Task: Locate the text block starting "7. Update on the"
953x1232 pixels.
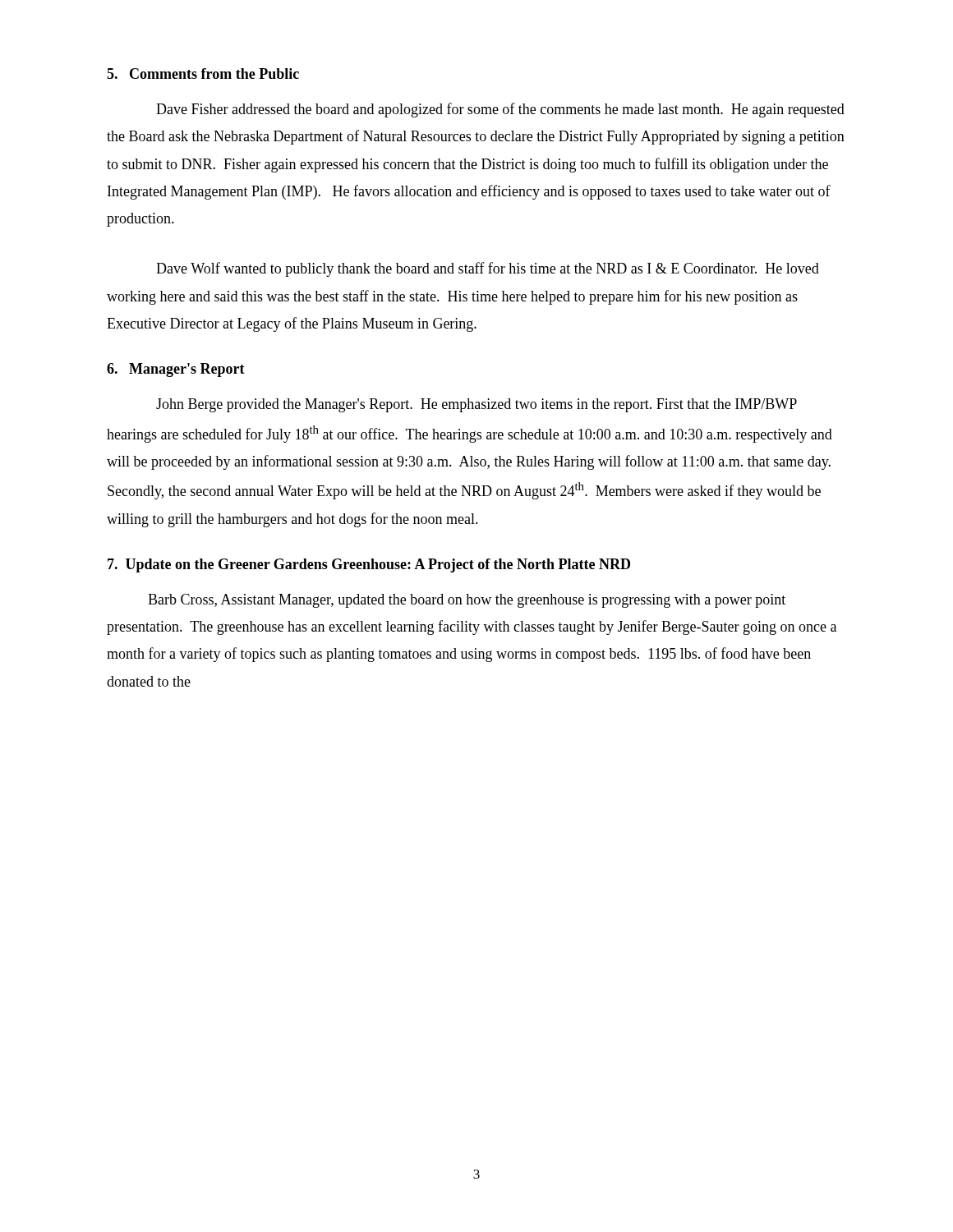Action: coord(369,564)
